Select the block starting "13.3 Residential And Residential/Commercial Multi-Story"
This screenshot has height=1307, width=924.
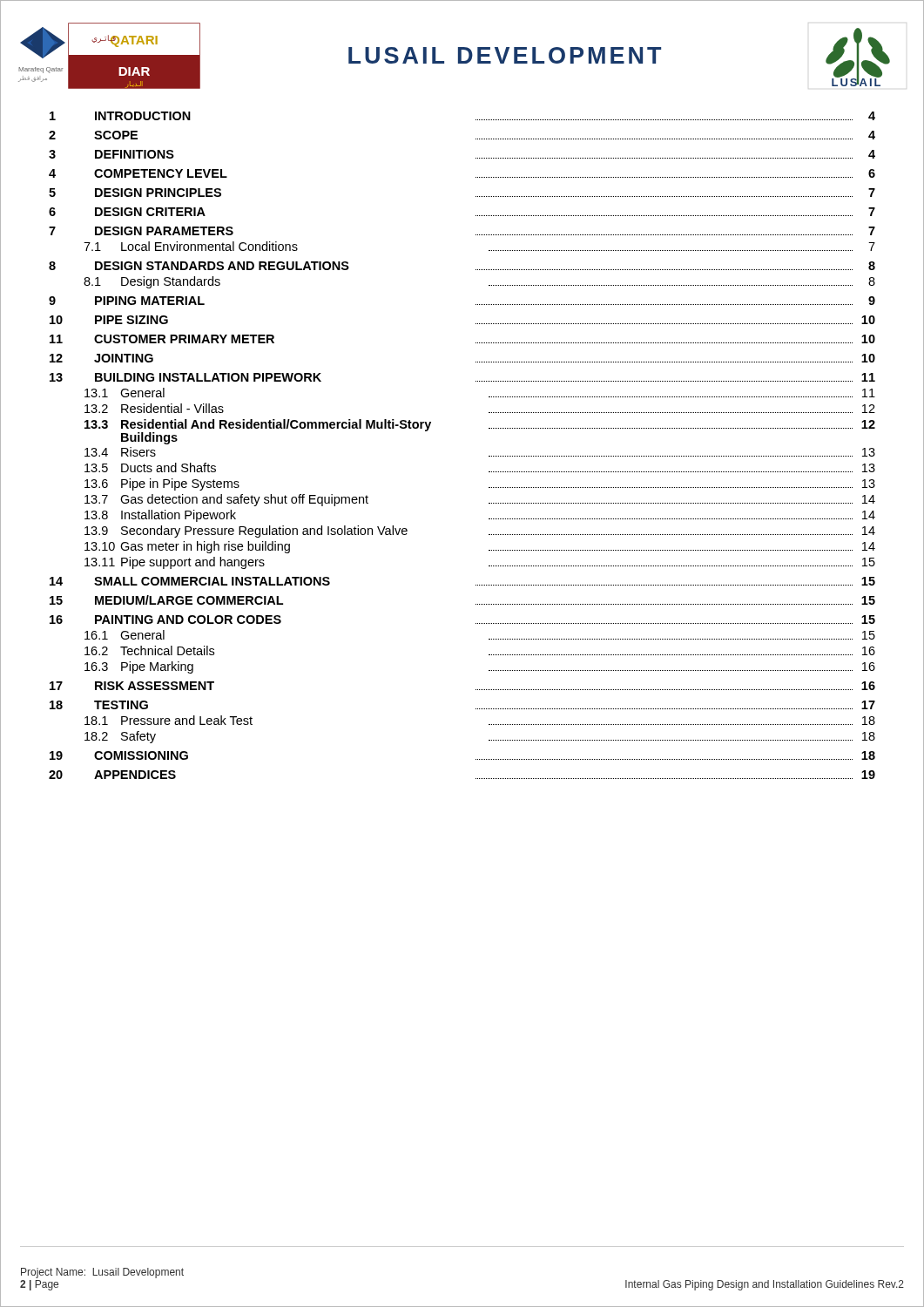click(x=479, y=431)
